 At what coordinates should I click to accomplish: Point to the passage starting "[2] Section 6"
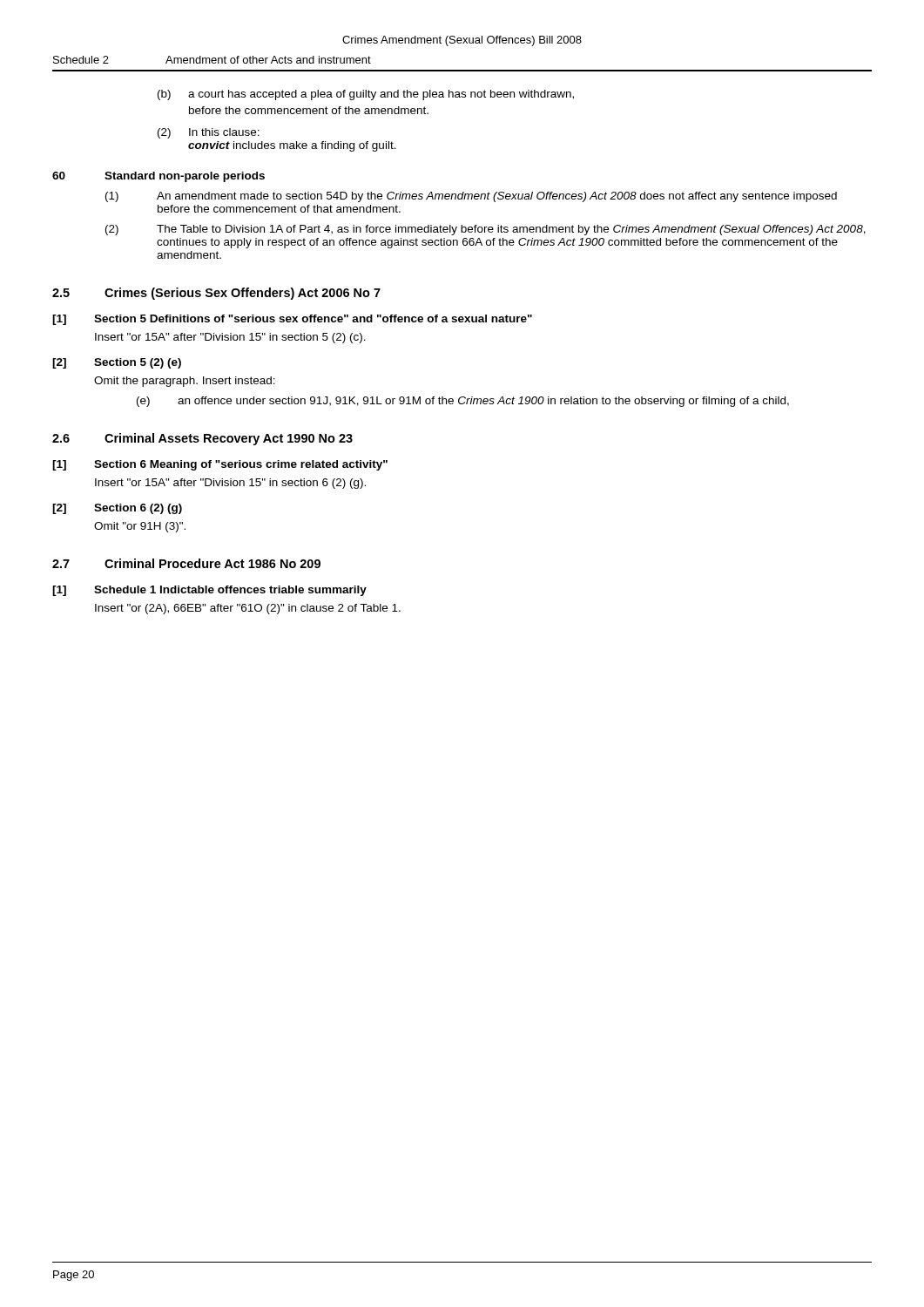pos(117,509)
